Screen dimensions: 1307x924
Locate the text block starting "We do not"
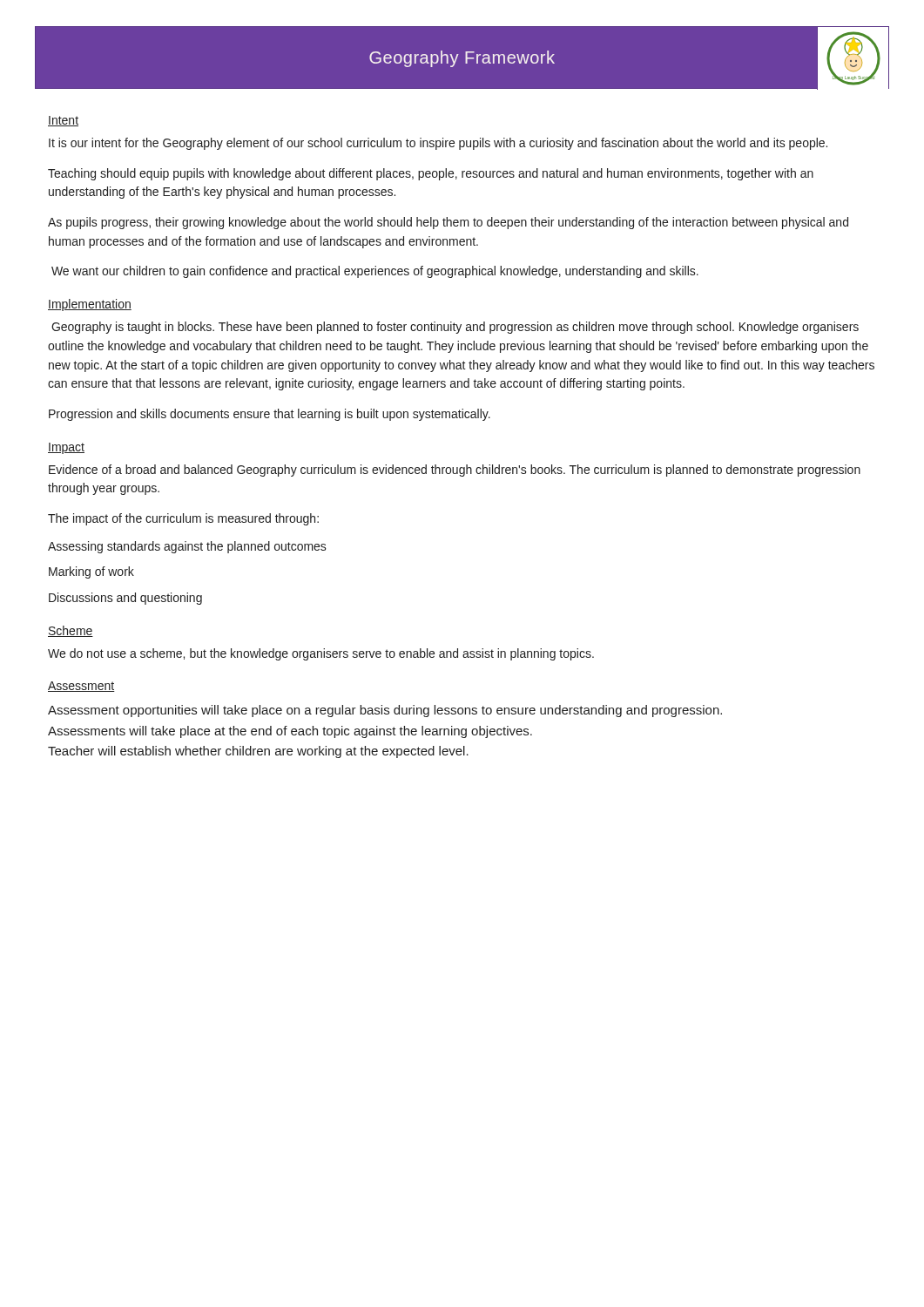321,653
